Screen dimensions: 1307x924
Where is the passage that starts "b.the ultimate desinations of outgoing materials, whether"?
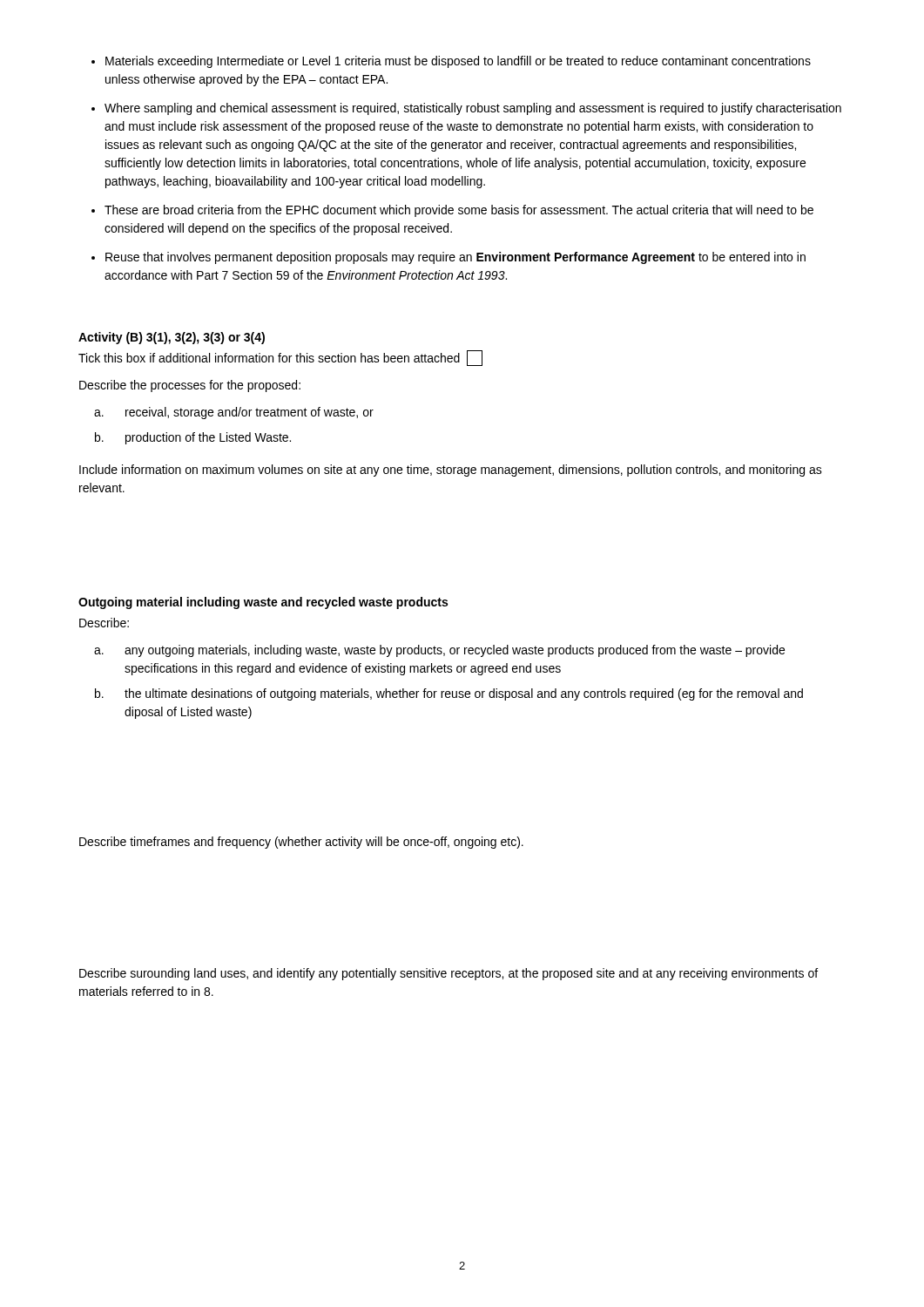(462, 703)
